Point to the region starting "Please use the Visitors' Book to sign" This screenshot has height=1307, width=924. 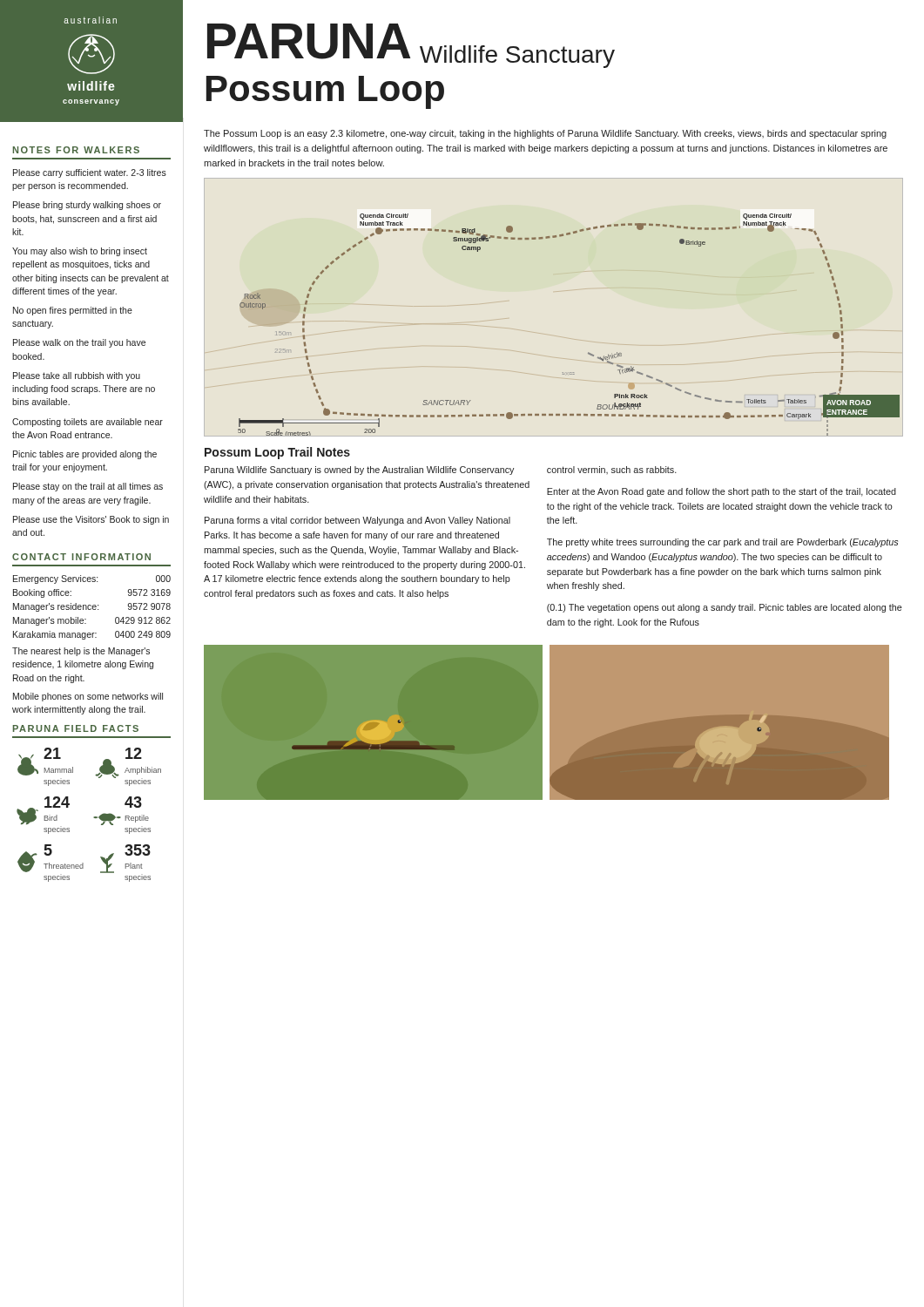point(91,526)
